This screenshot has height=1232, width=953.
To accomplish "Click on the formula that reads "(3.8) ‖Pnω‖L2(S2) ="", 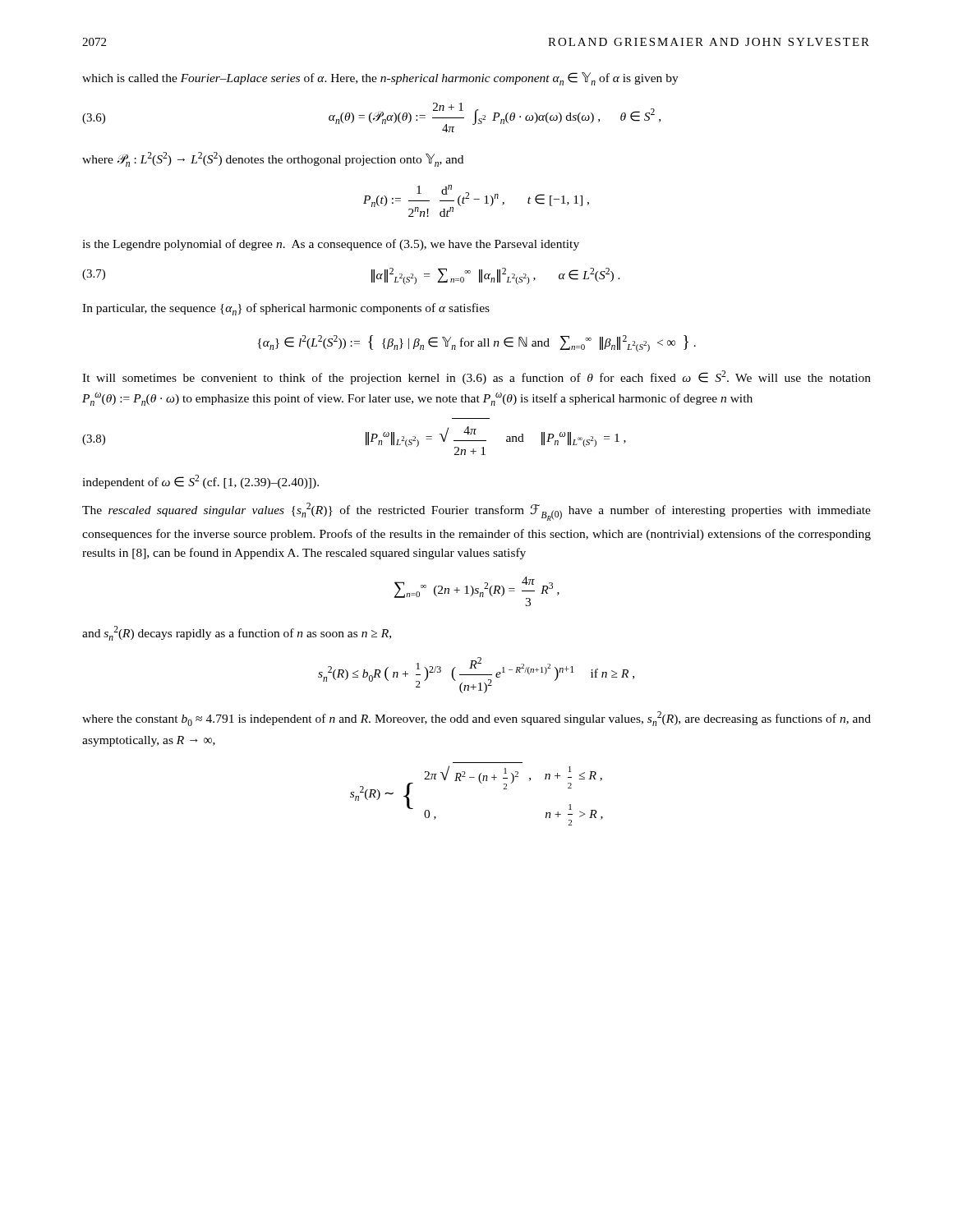I will [464, 439].
